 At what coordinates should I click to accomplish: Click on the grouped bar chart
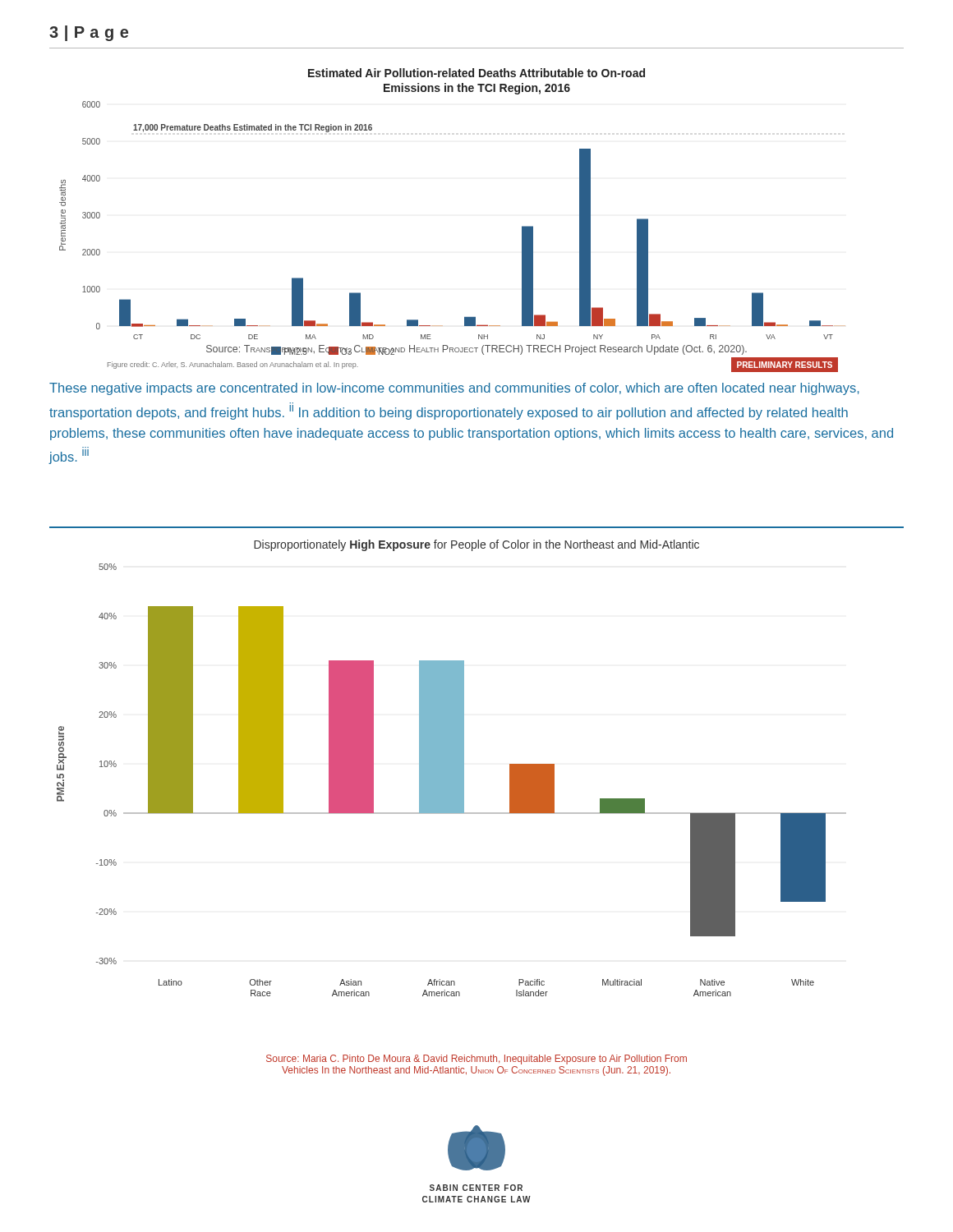click(476, 221)
